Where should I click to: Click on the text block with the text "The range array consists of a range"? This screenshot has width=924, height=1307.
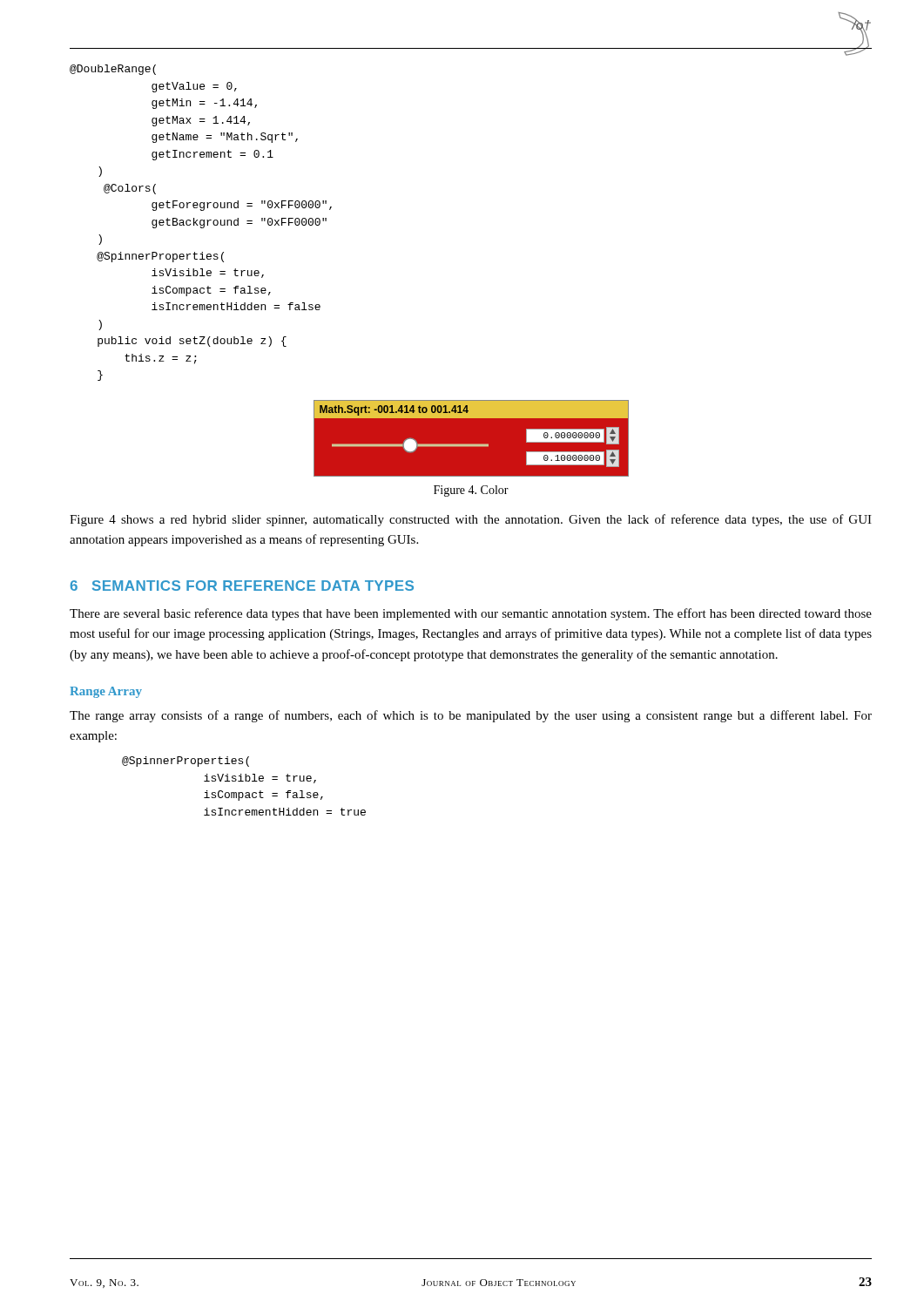click(x=471, y=725)
